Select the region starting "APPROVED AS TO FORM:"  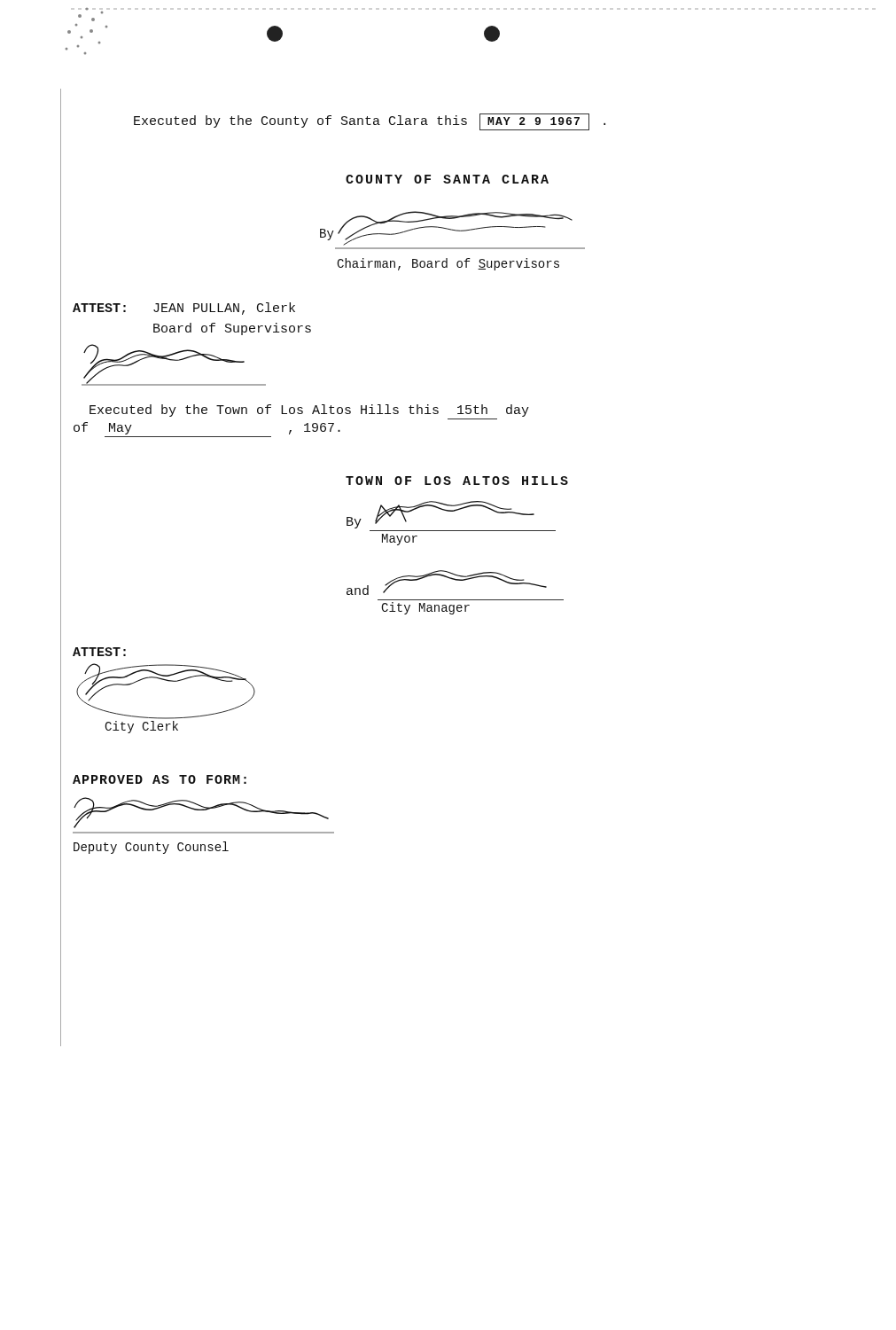pos(161,781)
